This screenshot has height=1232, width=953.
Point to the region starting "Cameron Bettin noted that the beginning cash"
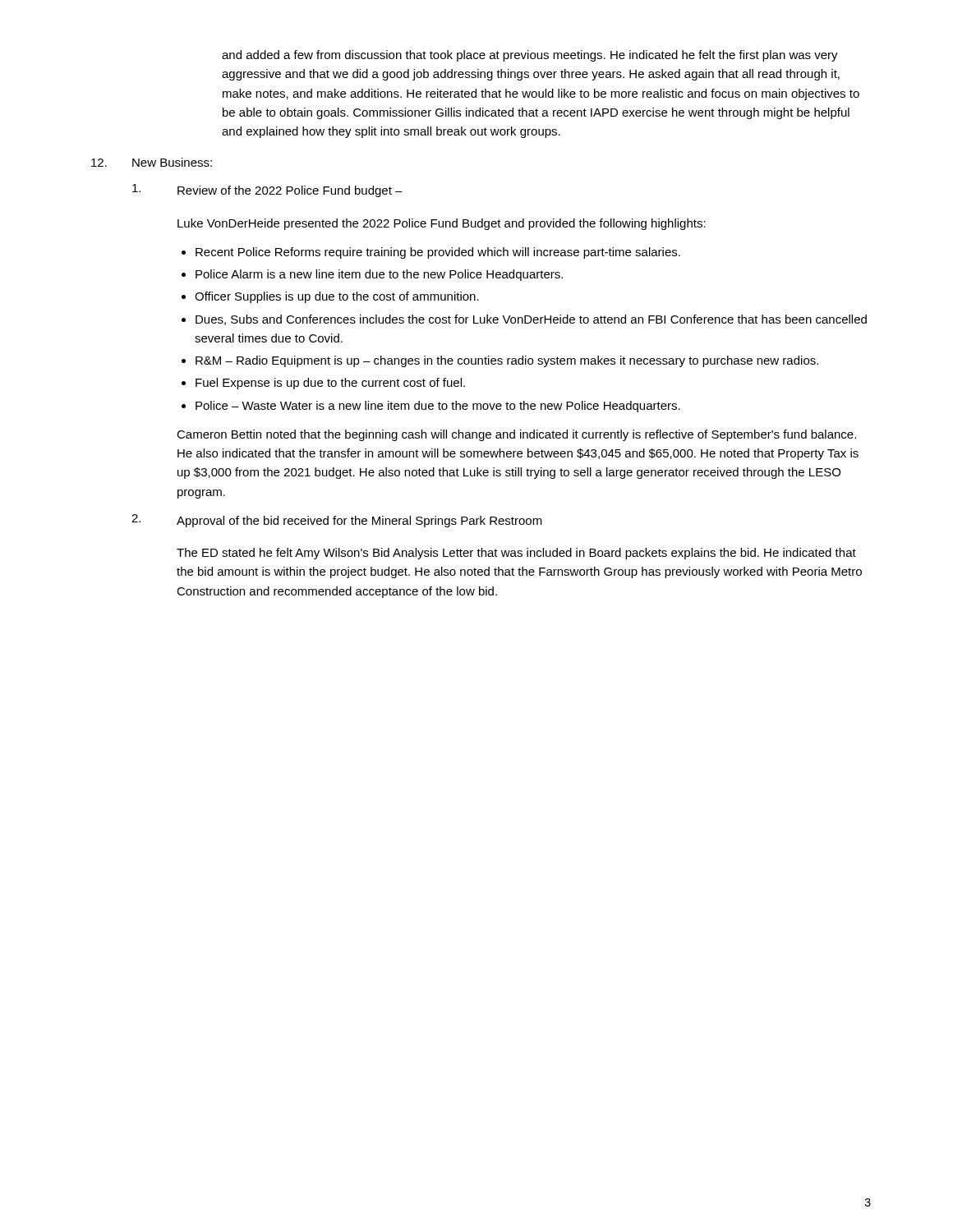coord(518,462)
